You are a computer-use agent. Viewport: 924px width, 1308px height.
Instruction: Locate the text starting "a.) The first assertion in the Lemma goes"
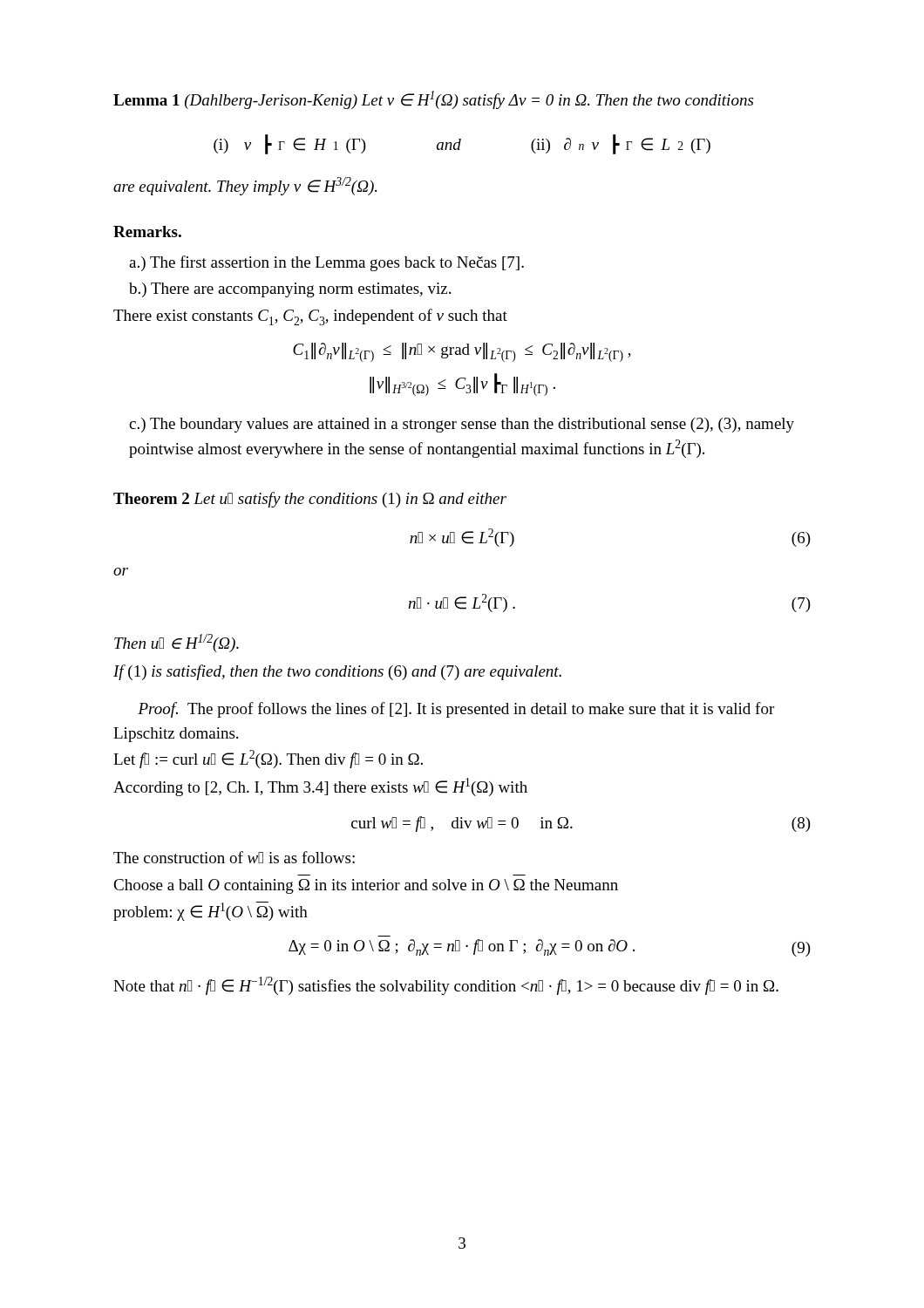(x=327, y=262)
